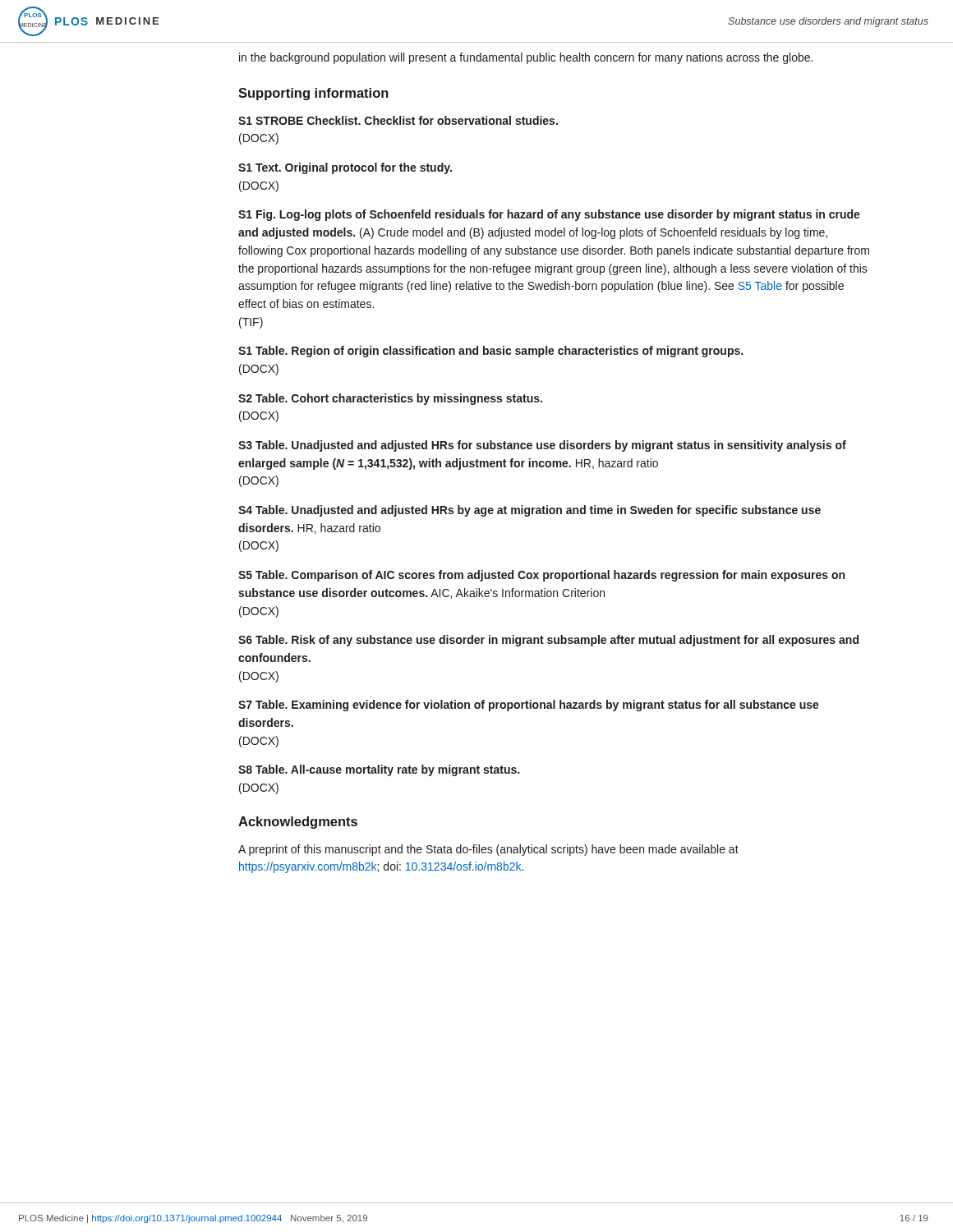Image resolution: width=953 pixels, height=1232 pixels.
Task: Navigate to the text block starting "S1 Table. Region"
Action: click(x=555, y=361)
